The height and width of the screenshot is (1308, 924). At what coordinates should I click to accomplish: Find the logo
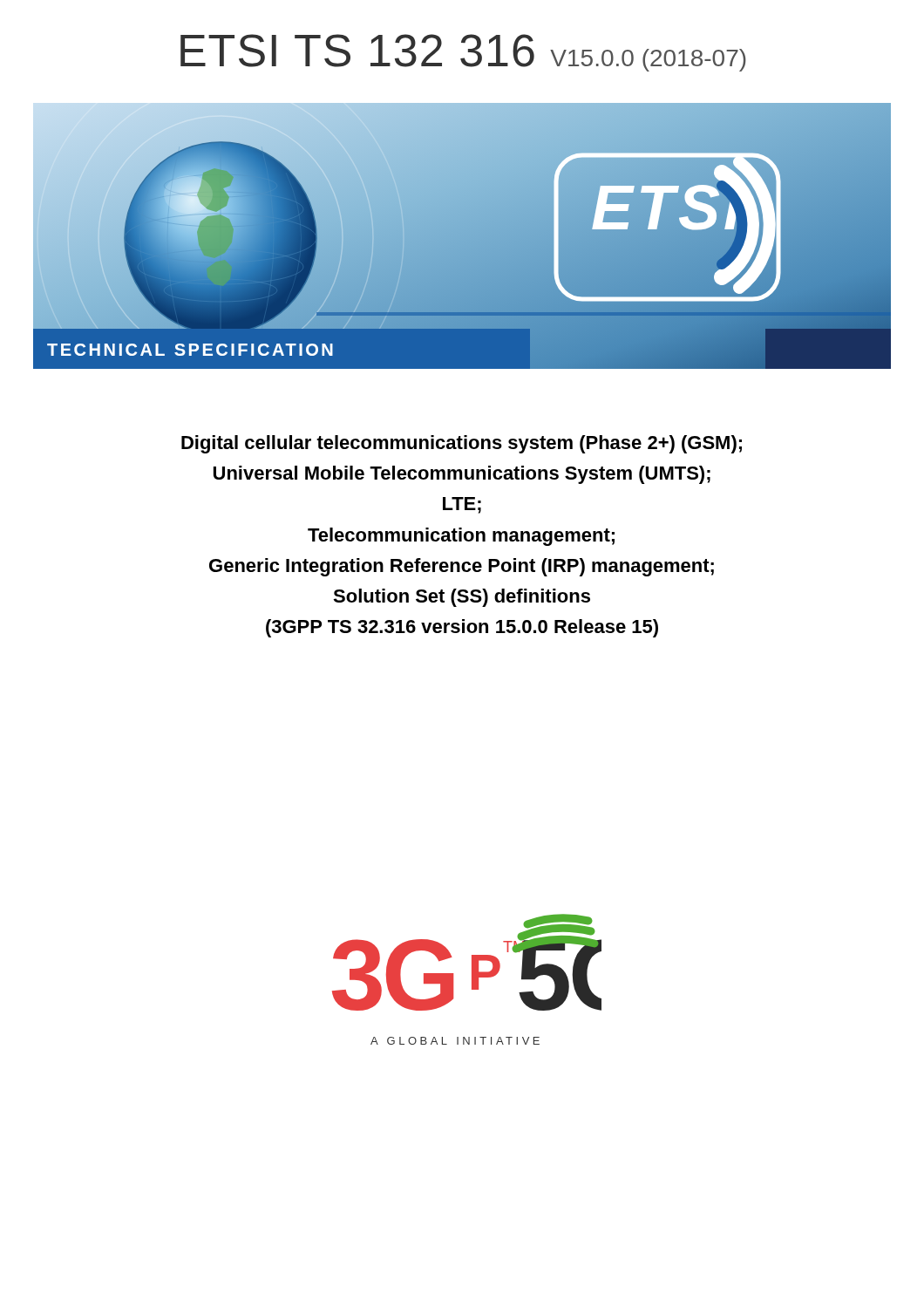(462, 994)
